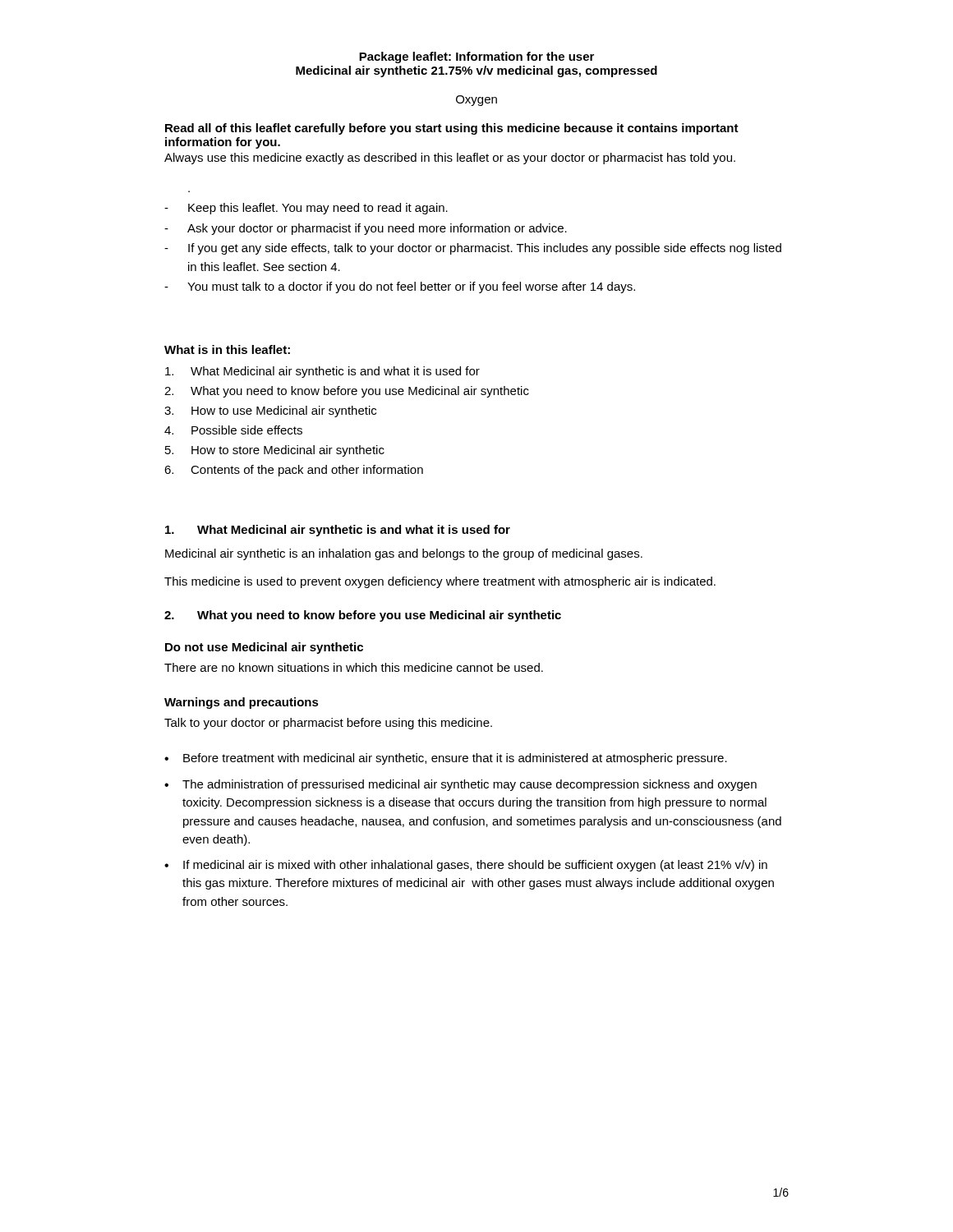Viewport: 953px width, 1232px height.
Task: Click on the text starting "5.How to store Medicinal air synthetic"
Action: pos(274,450)
